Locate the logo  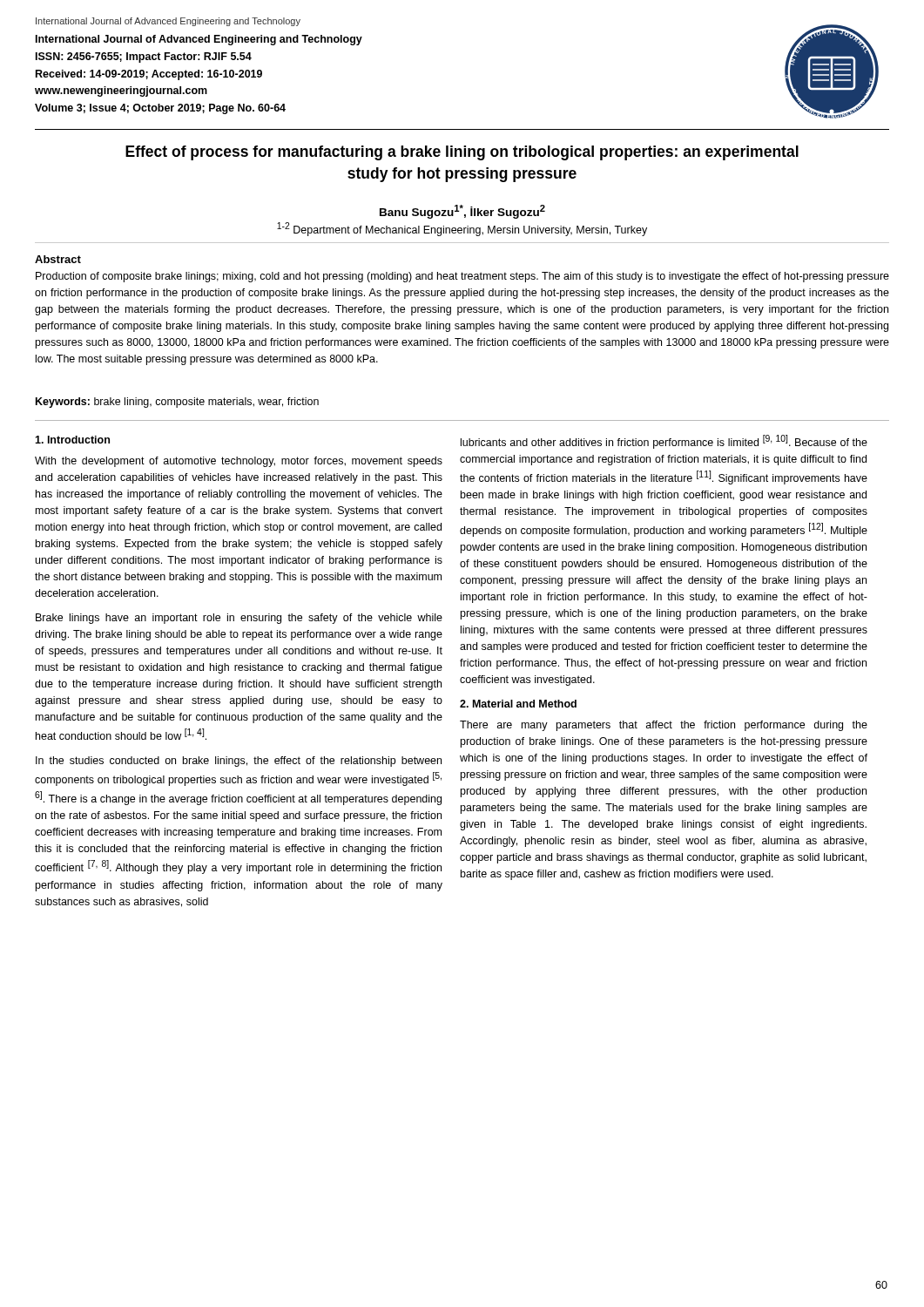(832, 71)
